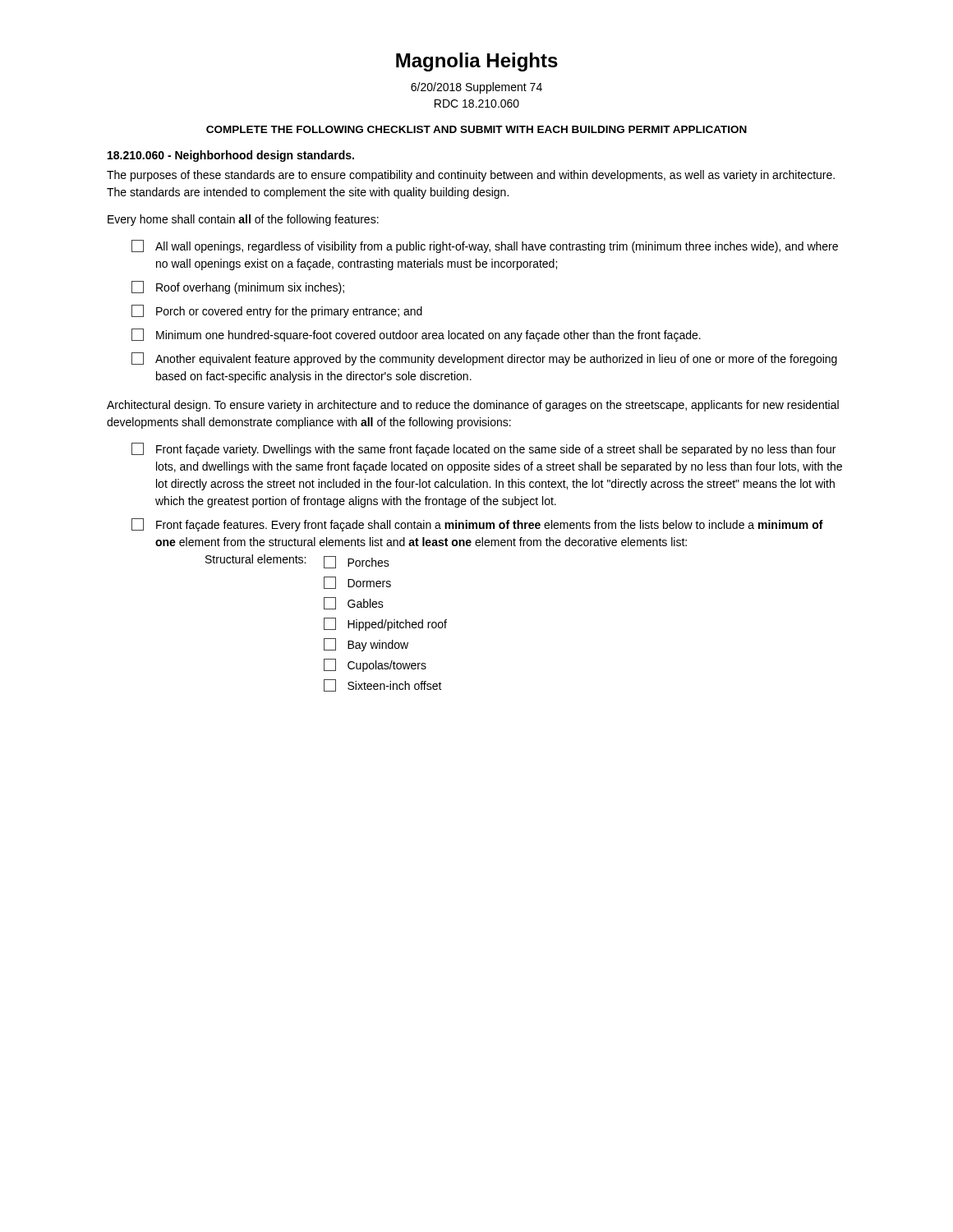This screenshot has width=953, height=1232.
Task: Find the passage starting "Sixteen-inch offset"
Action: (x=382, y=686)
